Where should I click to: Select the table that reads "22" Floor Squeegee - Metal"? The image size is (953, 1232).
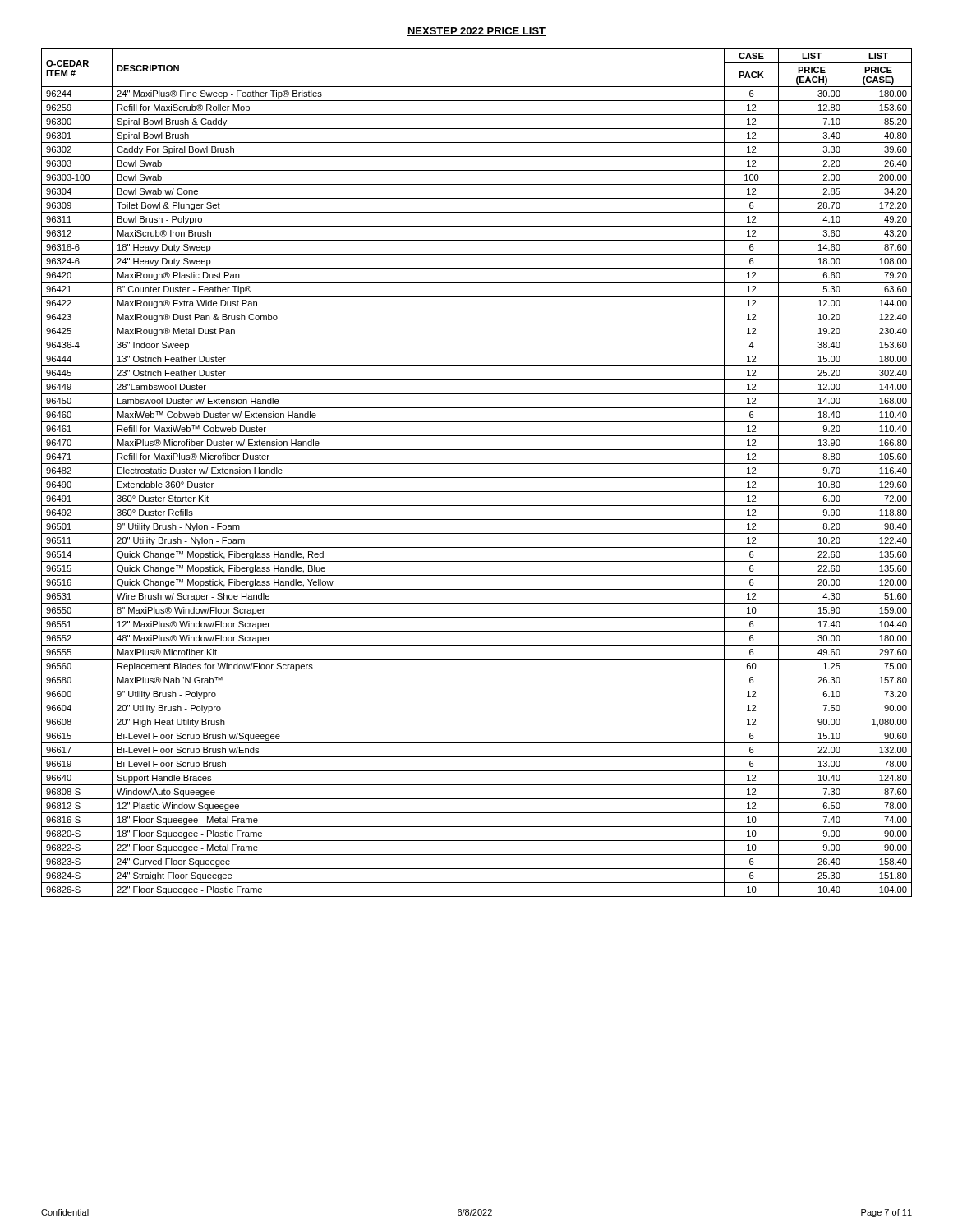coord(476,473)
